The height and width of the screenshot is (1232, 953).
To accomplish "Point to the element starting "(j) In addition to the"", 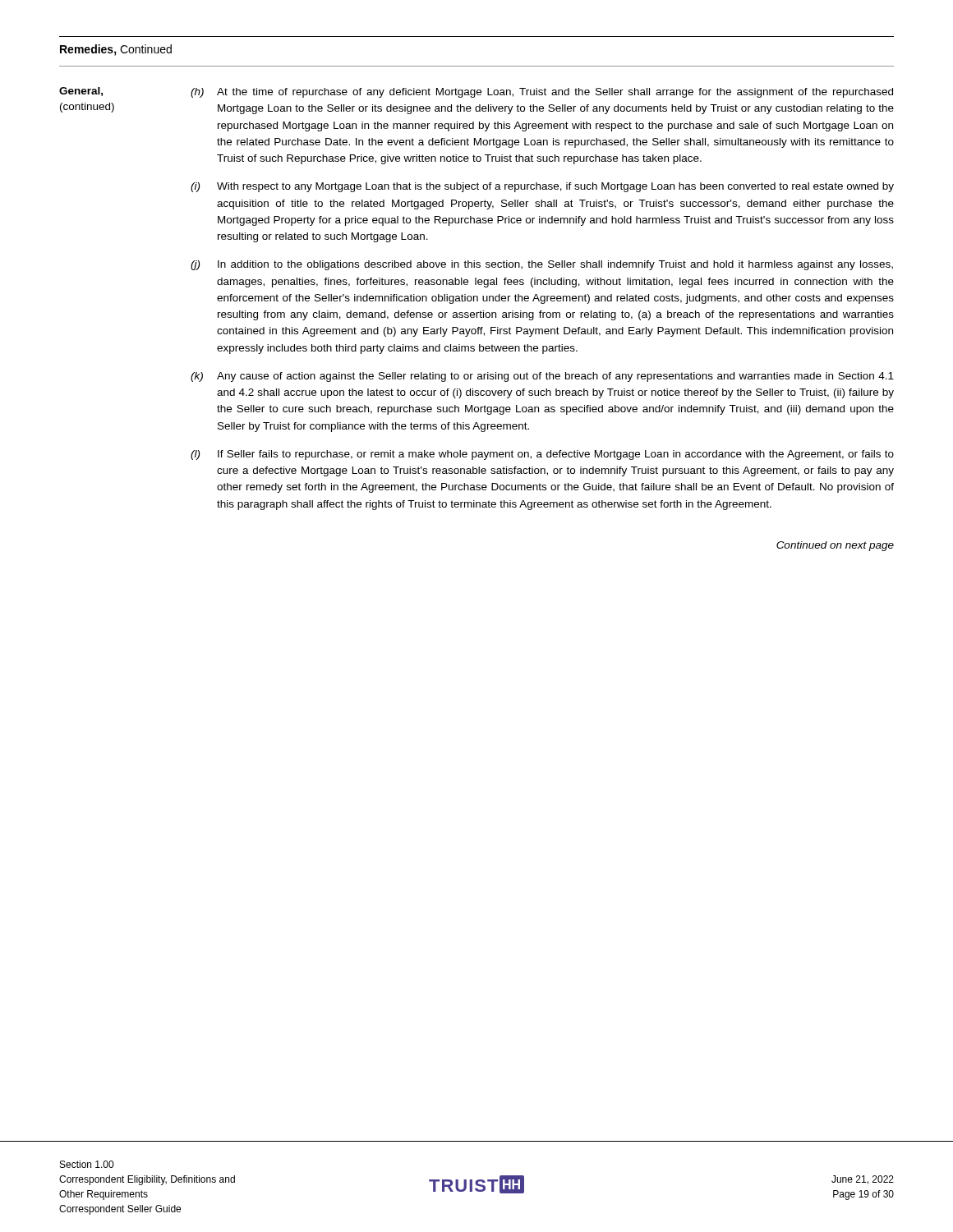I will 542,306.
